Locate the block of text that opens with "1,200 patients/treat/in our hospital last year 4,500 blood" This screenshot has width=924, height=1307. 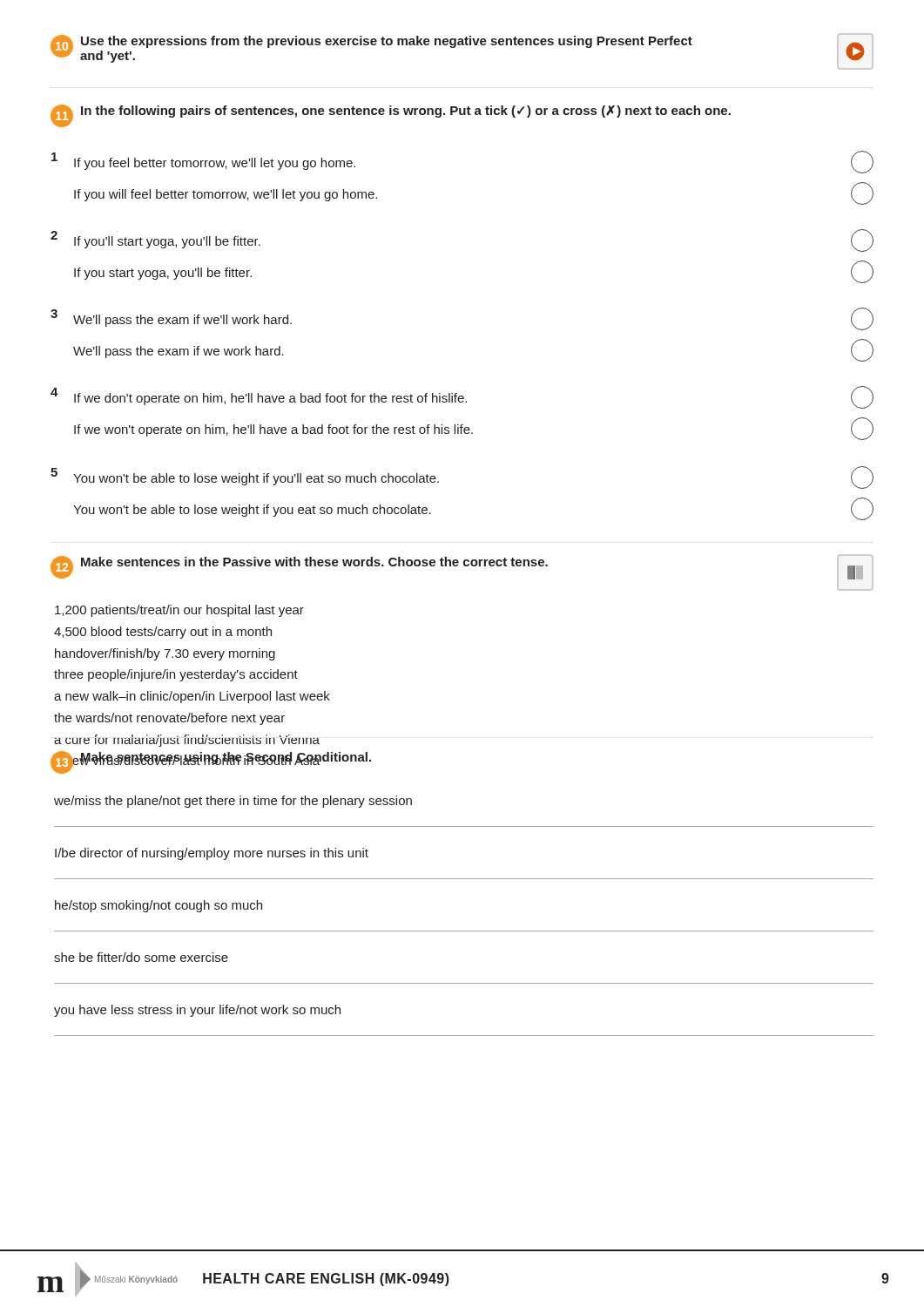coord(192,685)
